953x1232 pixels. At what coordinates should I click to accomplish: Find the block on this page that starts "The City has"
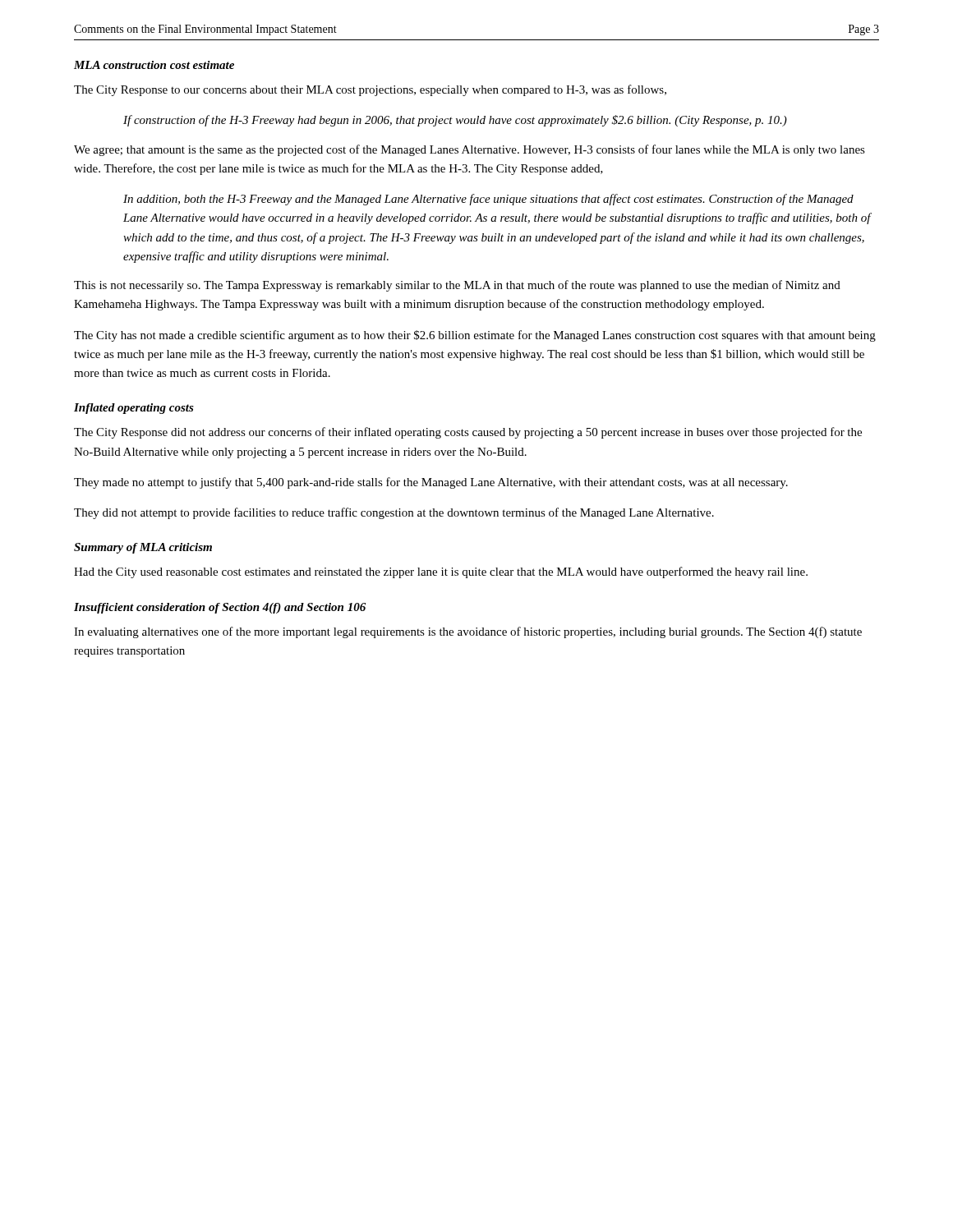(475, 354)
